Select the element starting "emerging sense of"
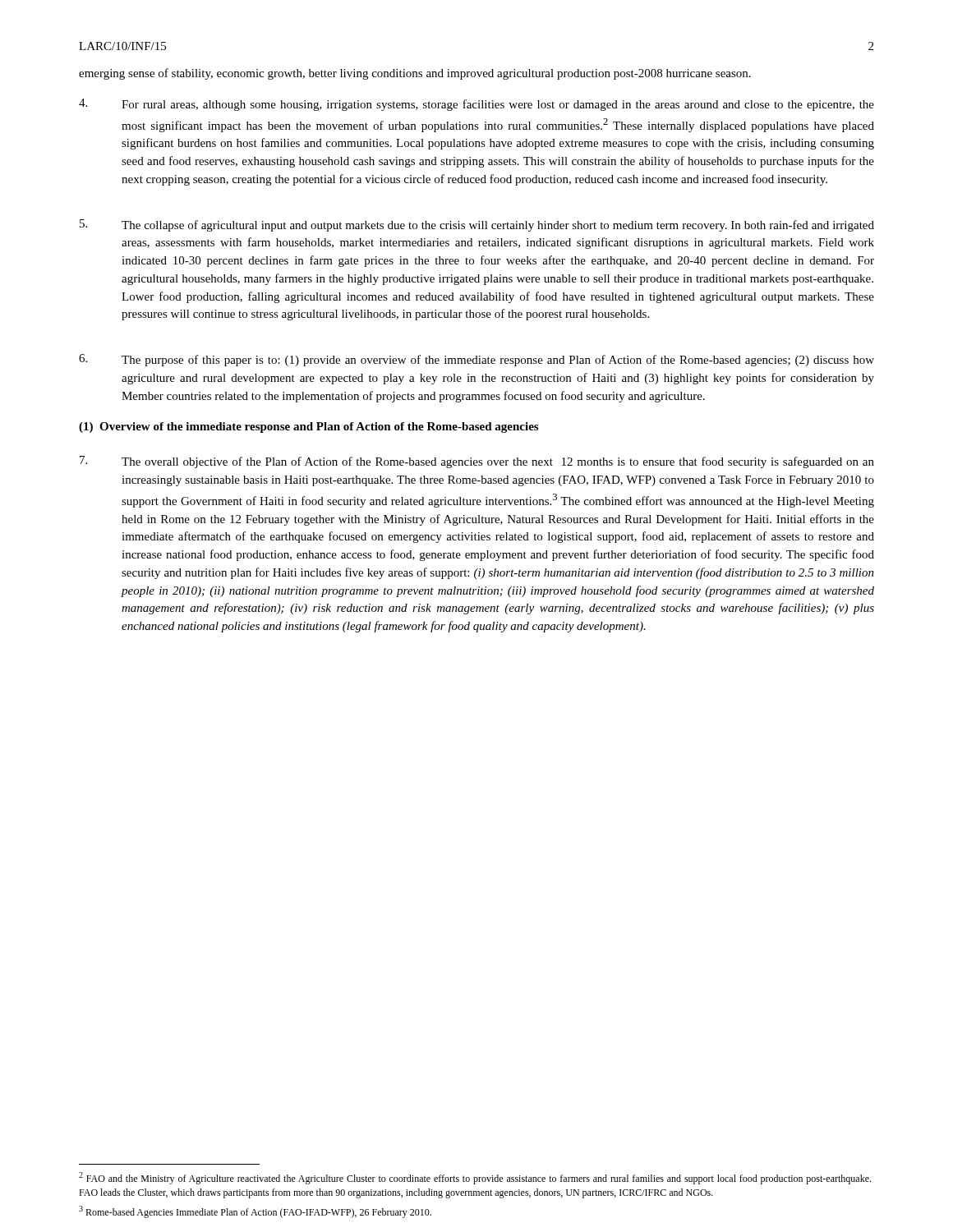This screenshot has width=953, height=1232. pos(415,73)
